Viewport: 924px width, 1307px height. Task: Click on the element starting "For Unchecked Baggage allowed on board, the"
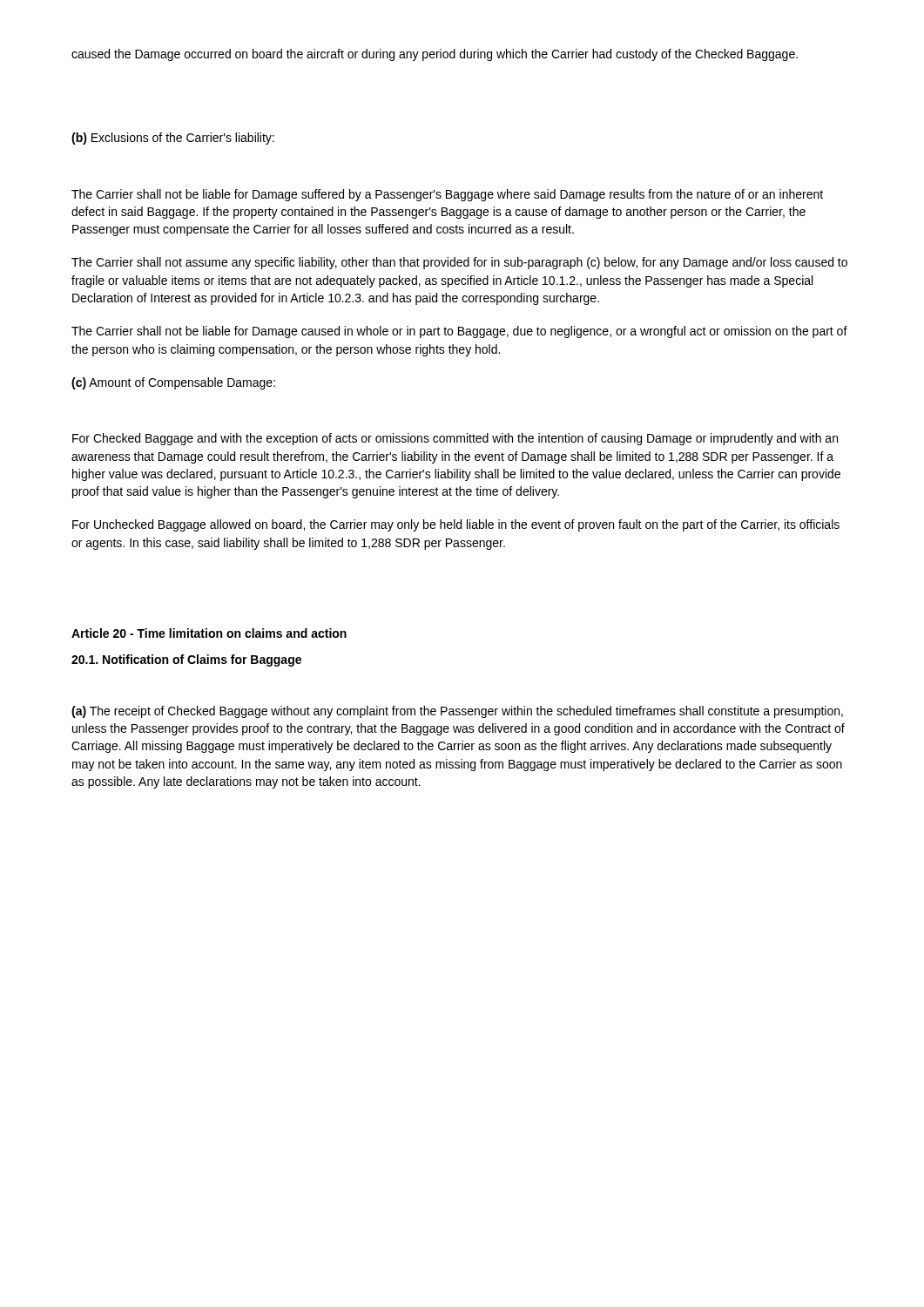coord(456,534)
